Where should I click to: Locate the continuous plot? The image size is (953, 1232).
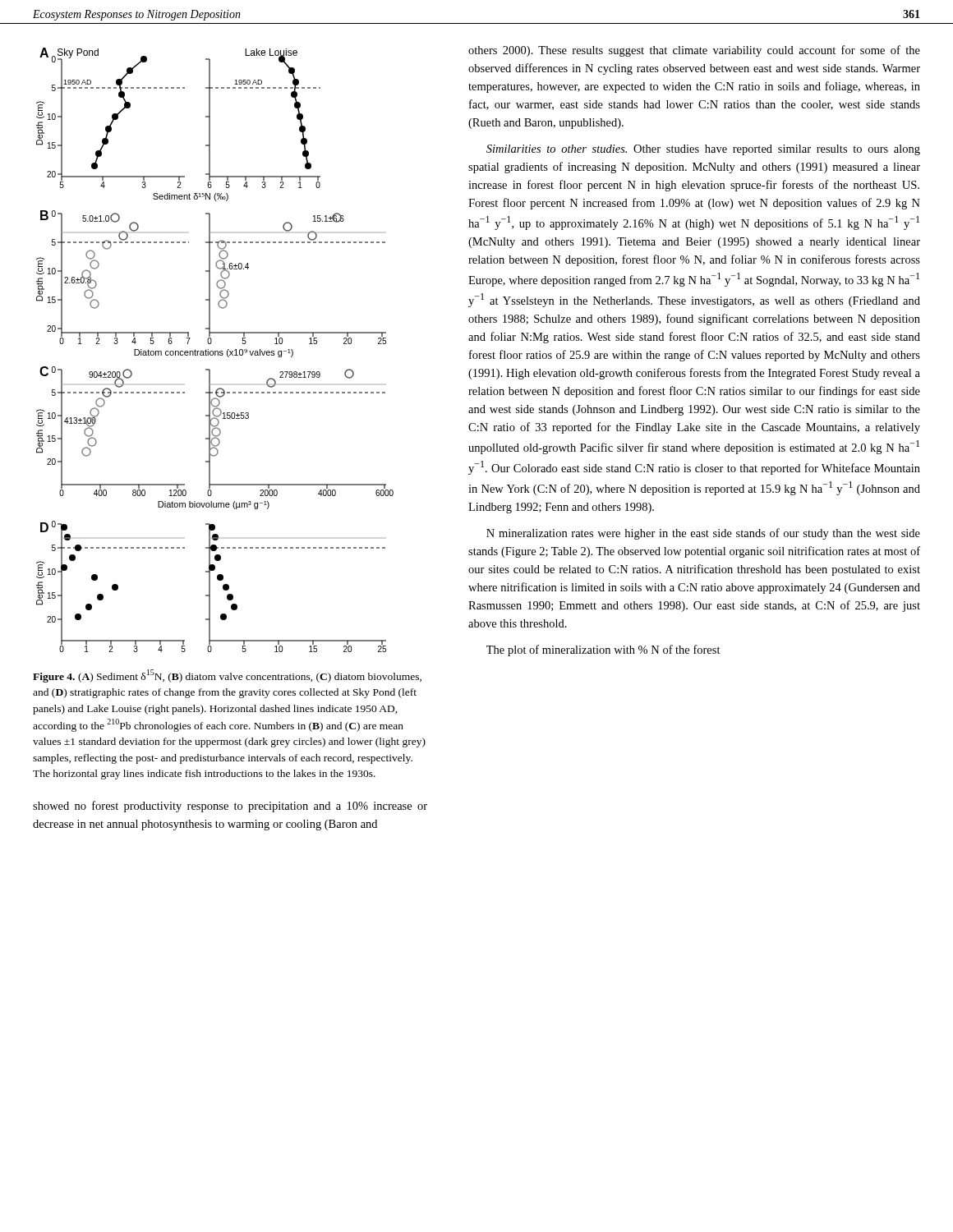pos(234,349)
